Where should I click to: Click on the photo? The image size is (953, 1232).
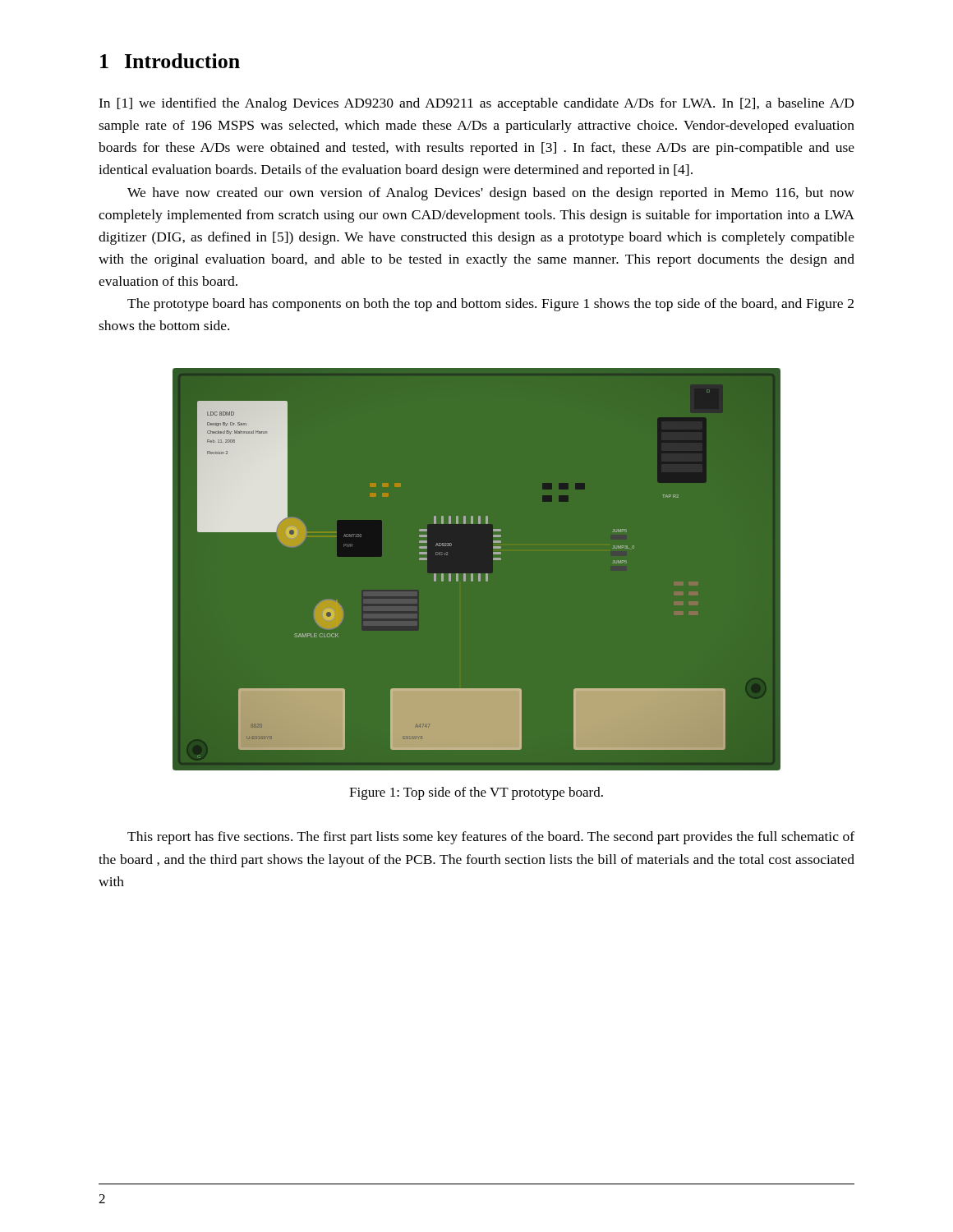point(476,572)
